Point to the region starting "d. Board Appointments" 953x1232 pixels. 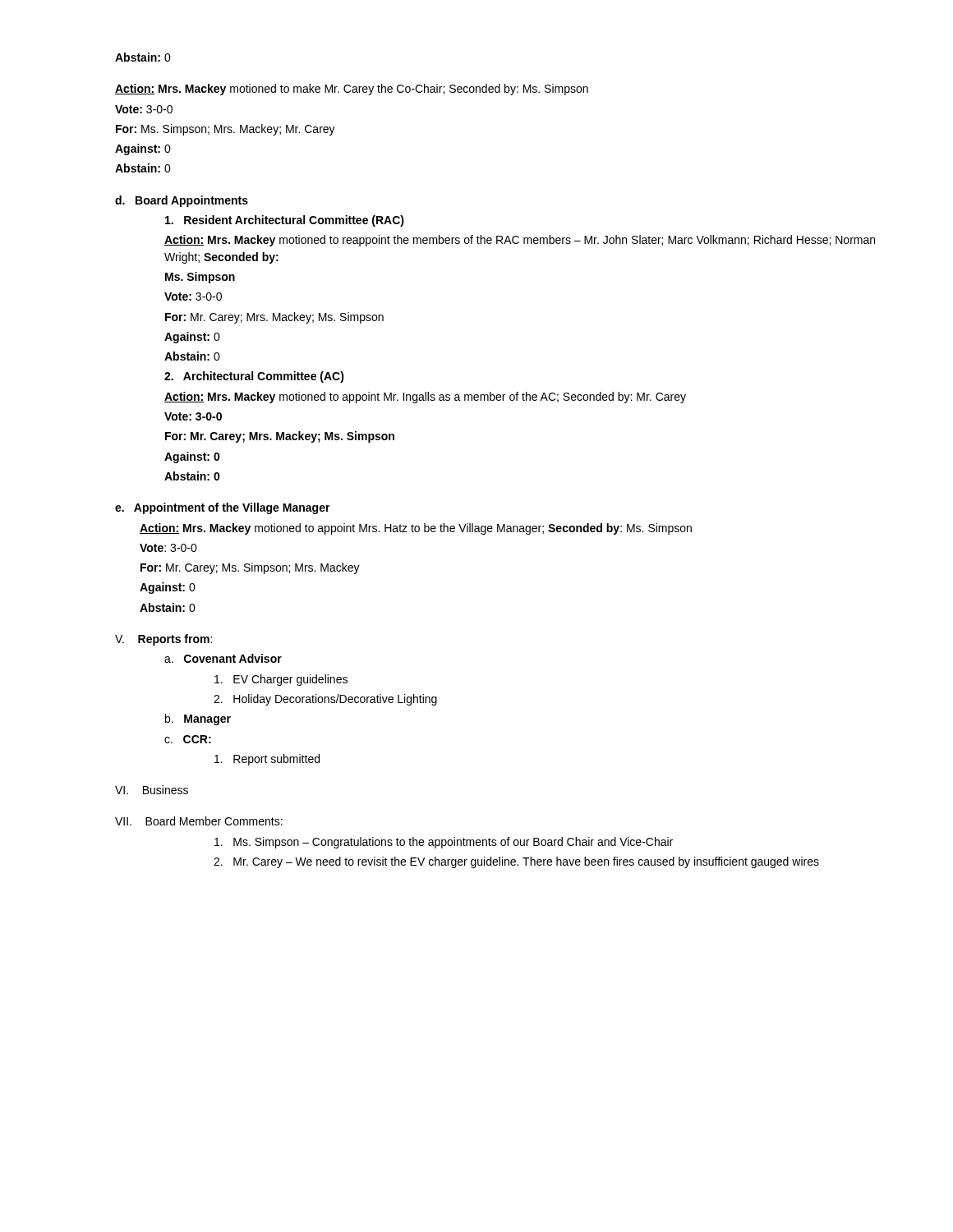point(182,201)
